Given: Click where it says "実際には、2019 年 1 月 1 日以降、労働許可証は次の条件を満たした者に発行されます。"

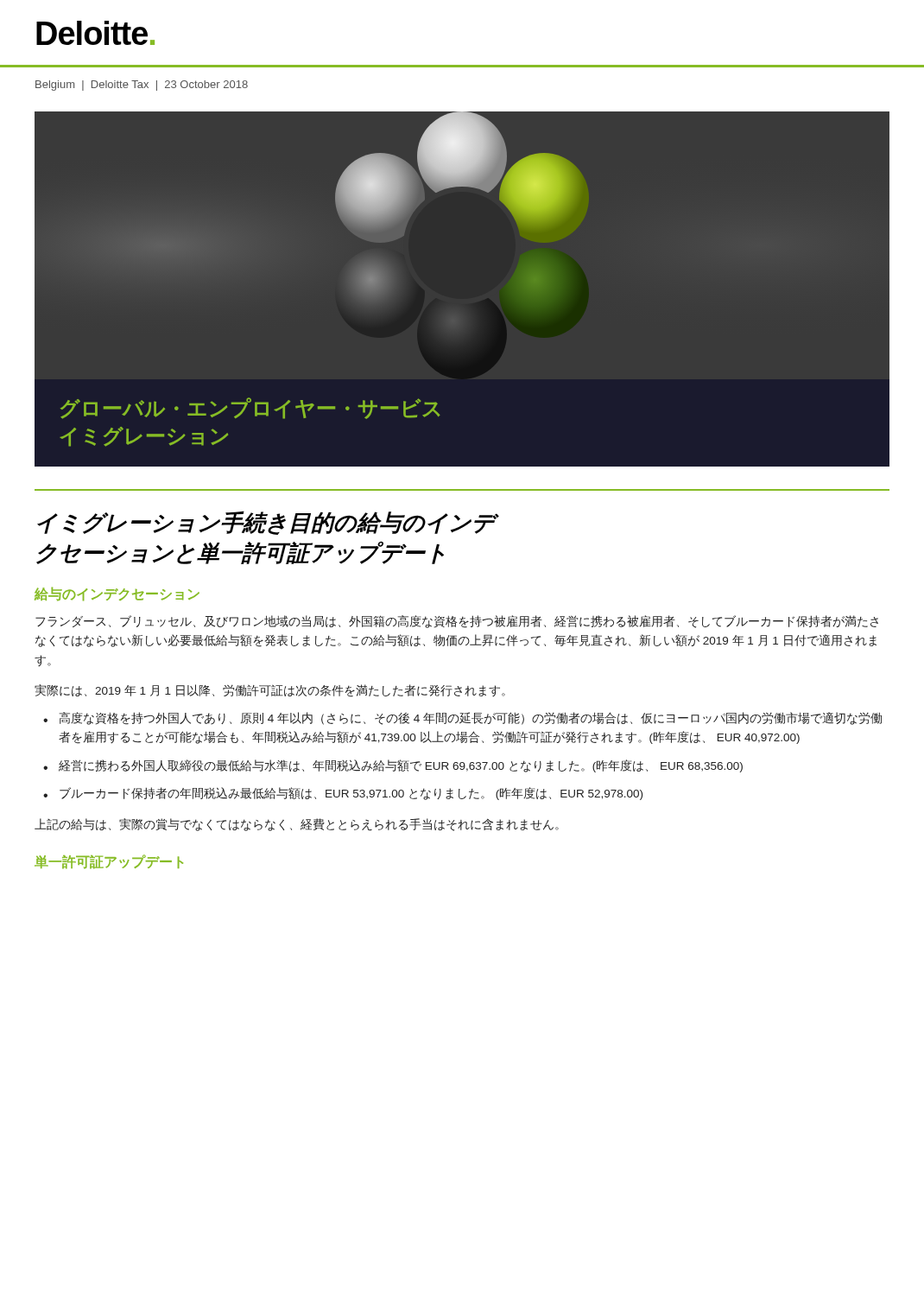Looking at the screenshot, I should coord(274,691).
